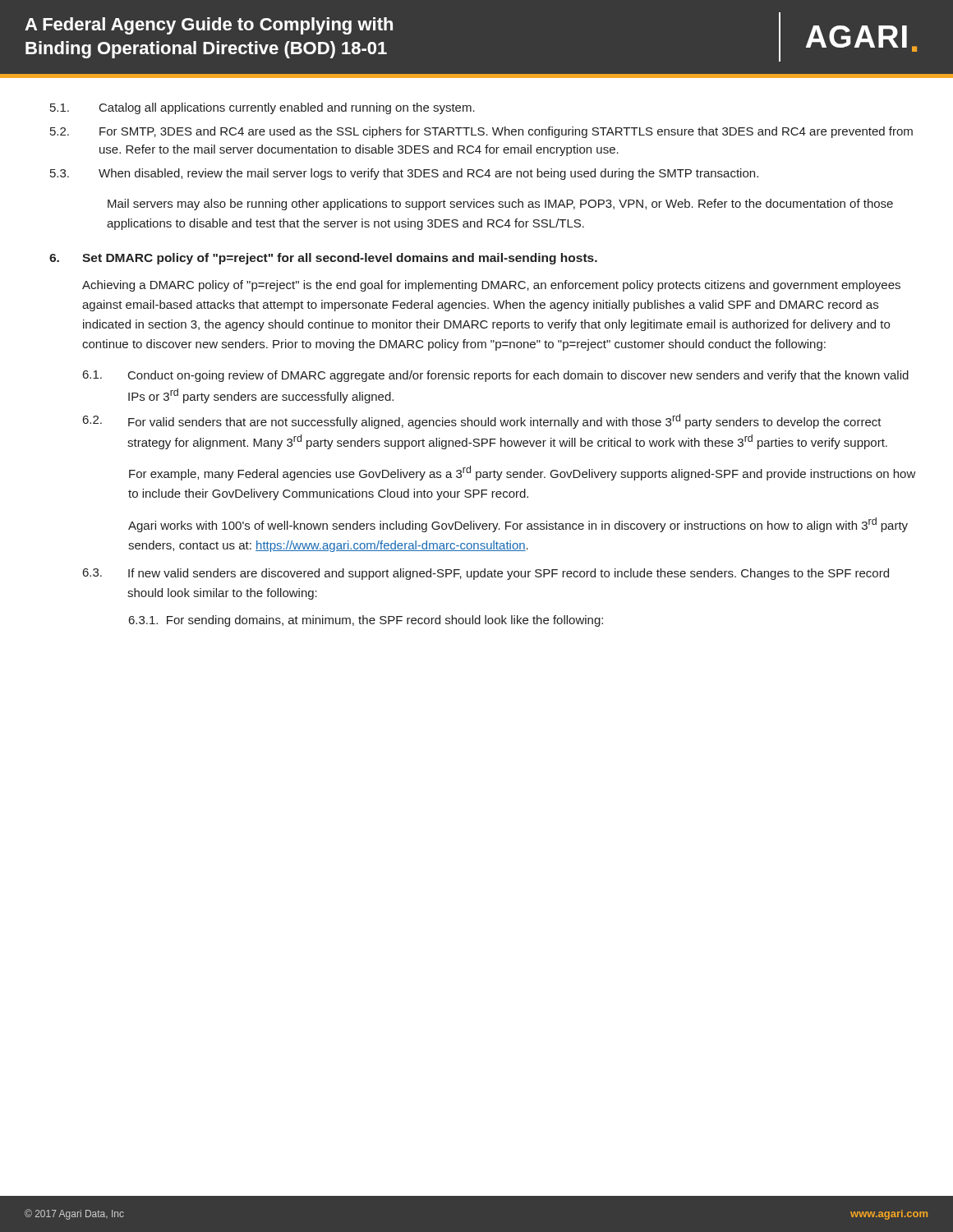Viewport: 953px width, 1232px height.
Task: Point to the block beginning "5.1. Catalog all"
Action: tap(485, 108)
